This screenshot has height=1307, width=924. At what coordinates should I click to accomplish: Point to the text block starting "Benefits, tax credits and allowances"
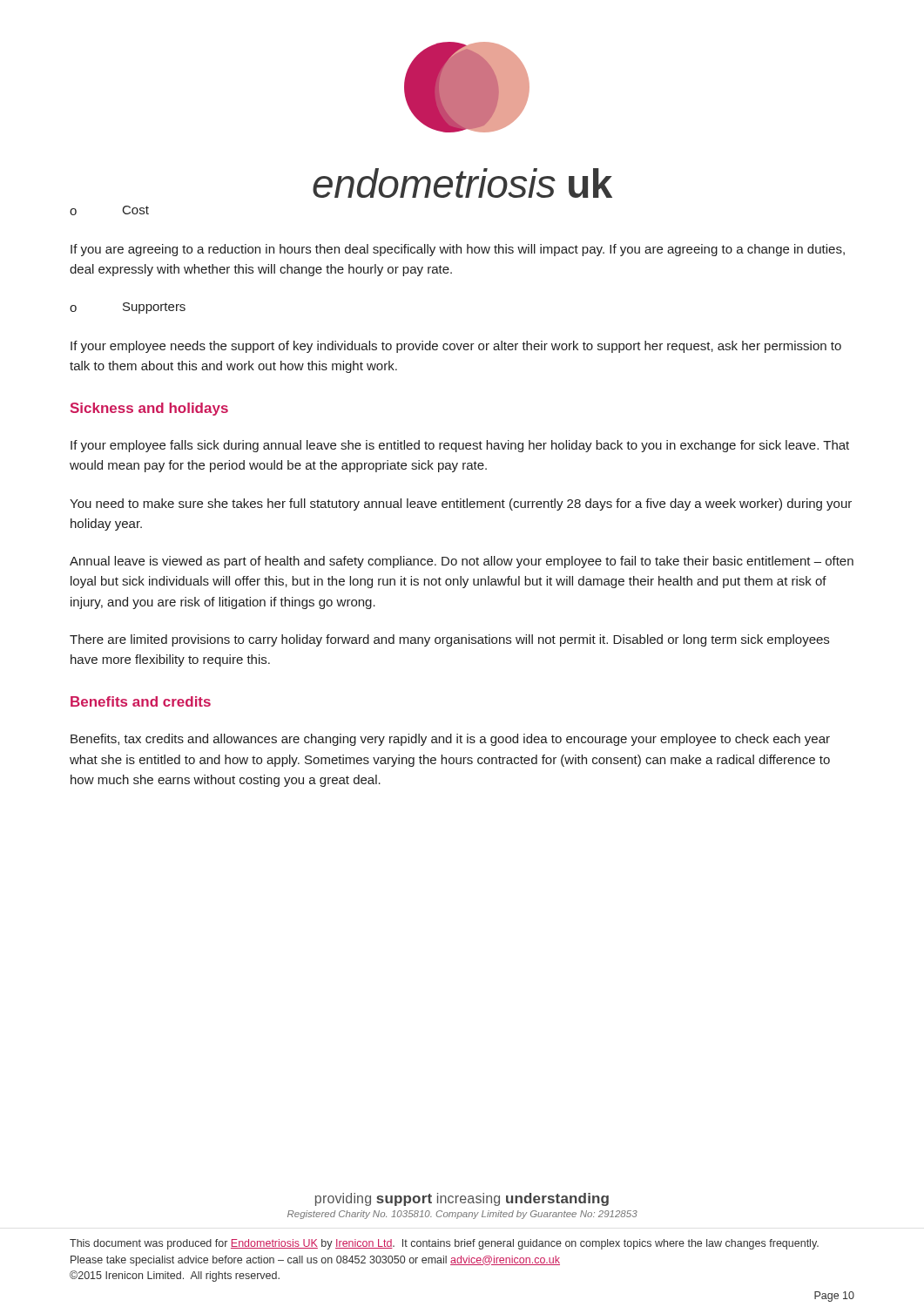coord(462,759)
